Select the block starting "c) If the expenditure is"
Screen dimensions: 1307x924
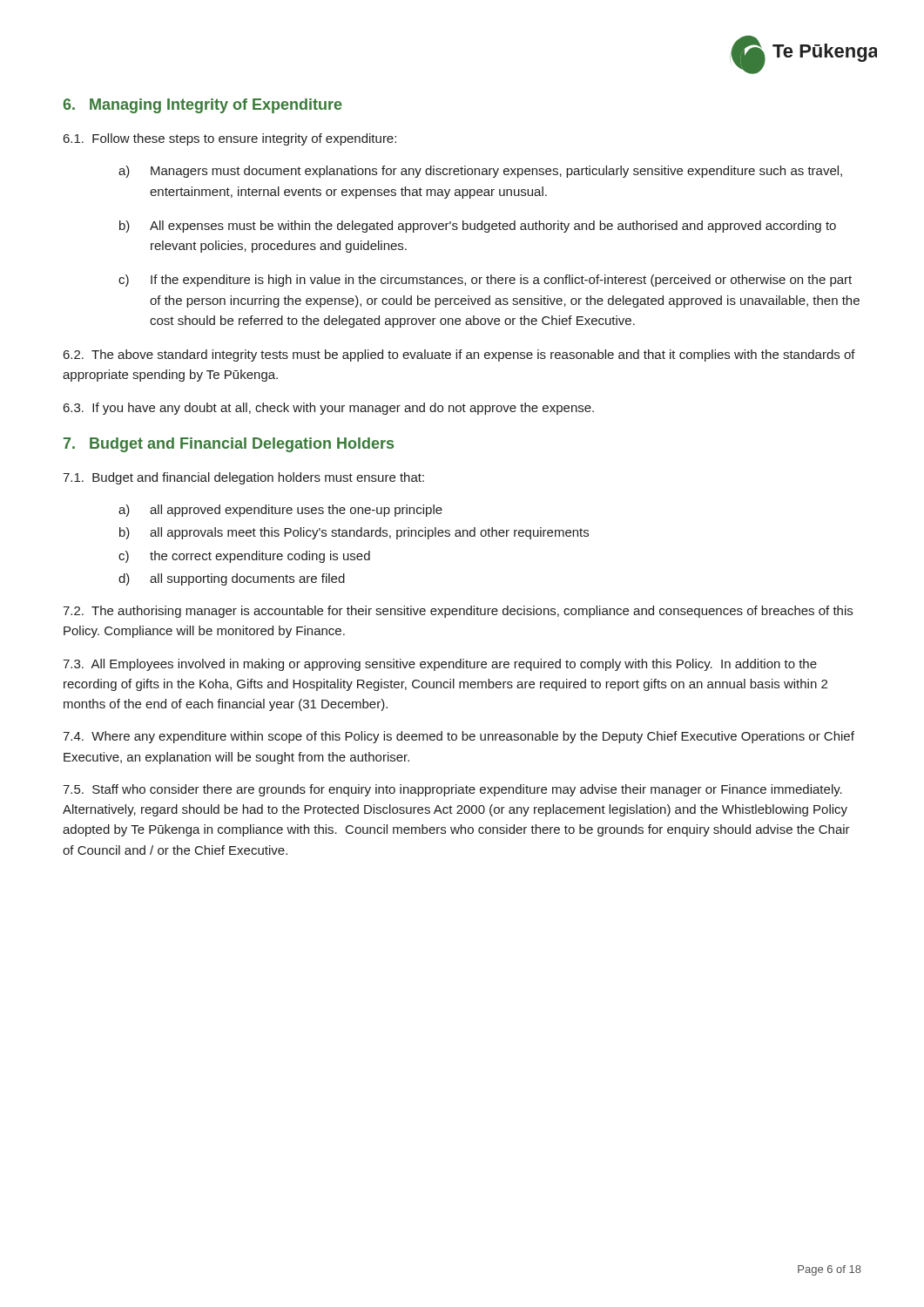490,300
